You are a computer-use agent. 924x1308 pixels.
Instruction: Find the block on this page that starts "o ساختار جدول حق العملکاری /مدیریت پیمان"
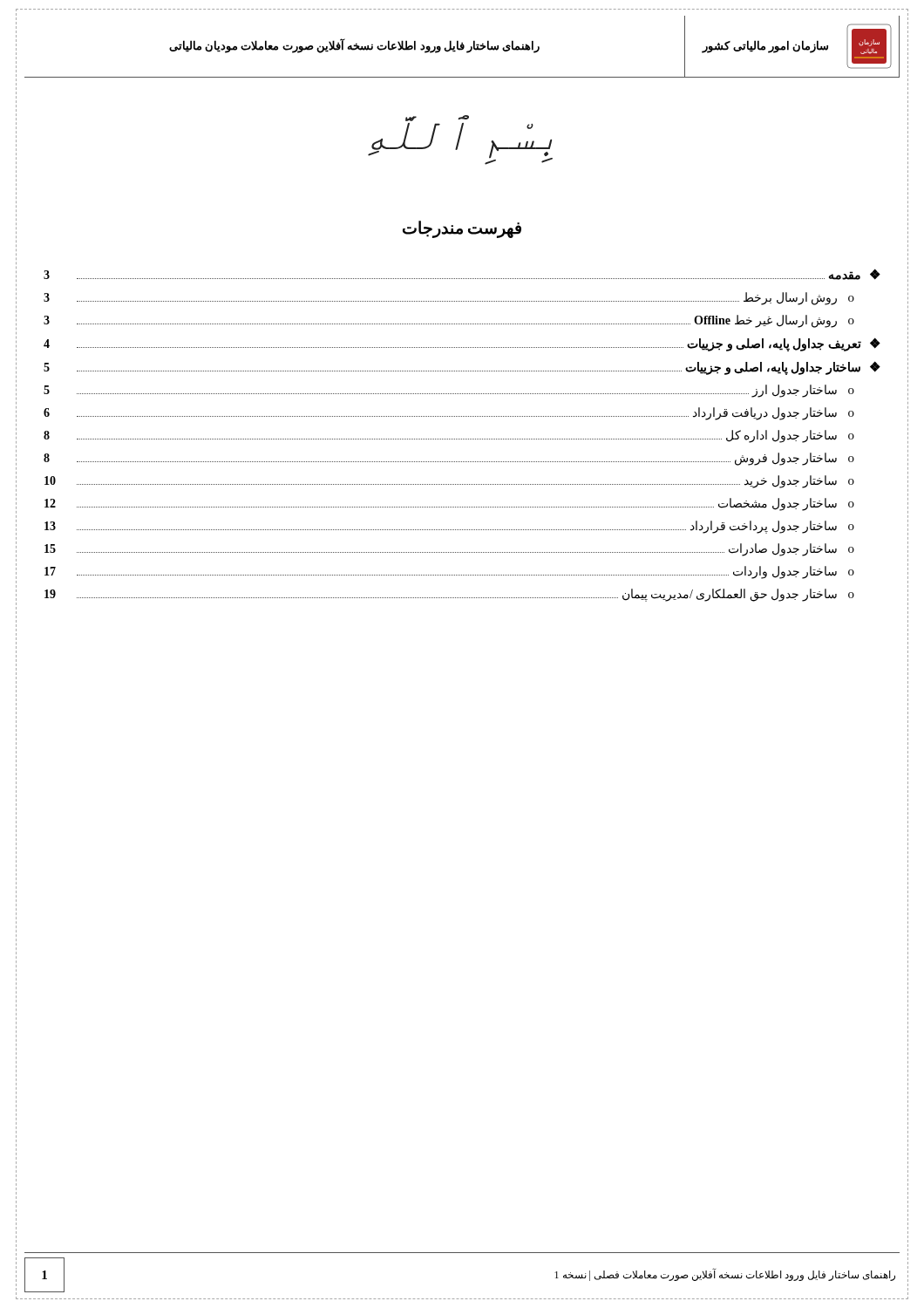pyautogui.click(x=462, y=594)
